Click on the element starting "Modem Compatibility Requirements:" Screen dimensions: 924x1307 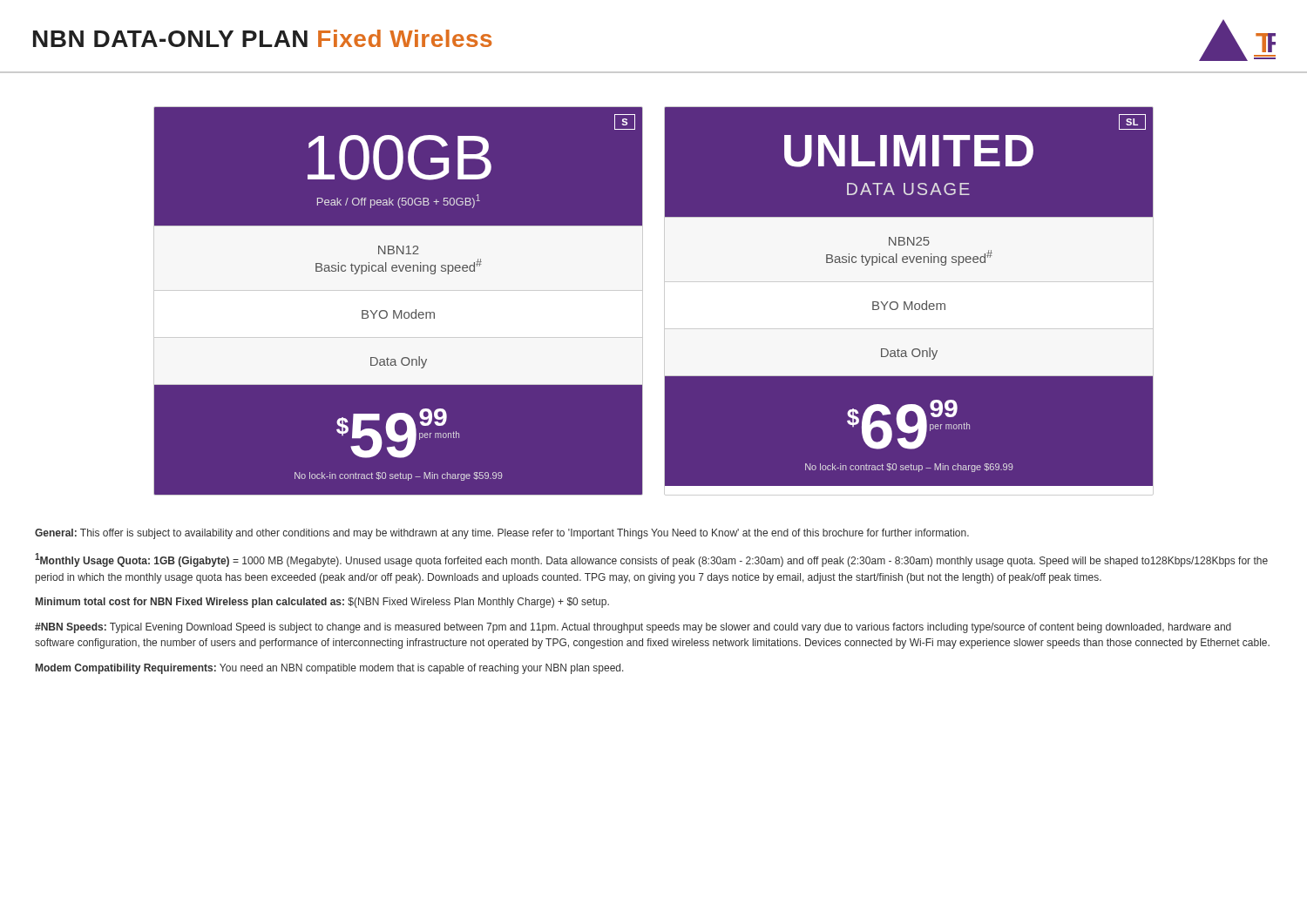pos(329,668)
